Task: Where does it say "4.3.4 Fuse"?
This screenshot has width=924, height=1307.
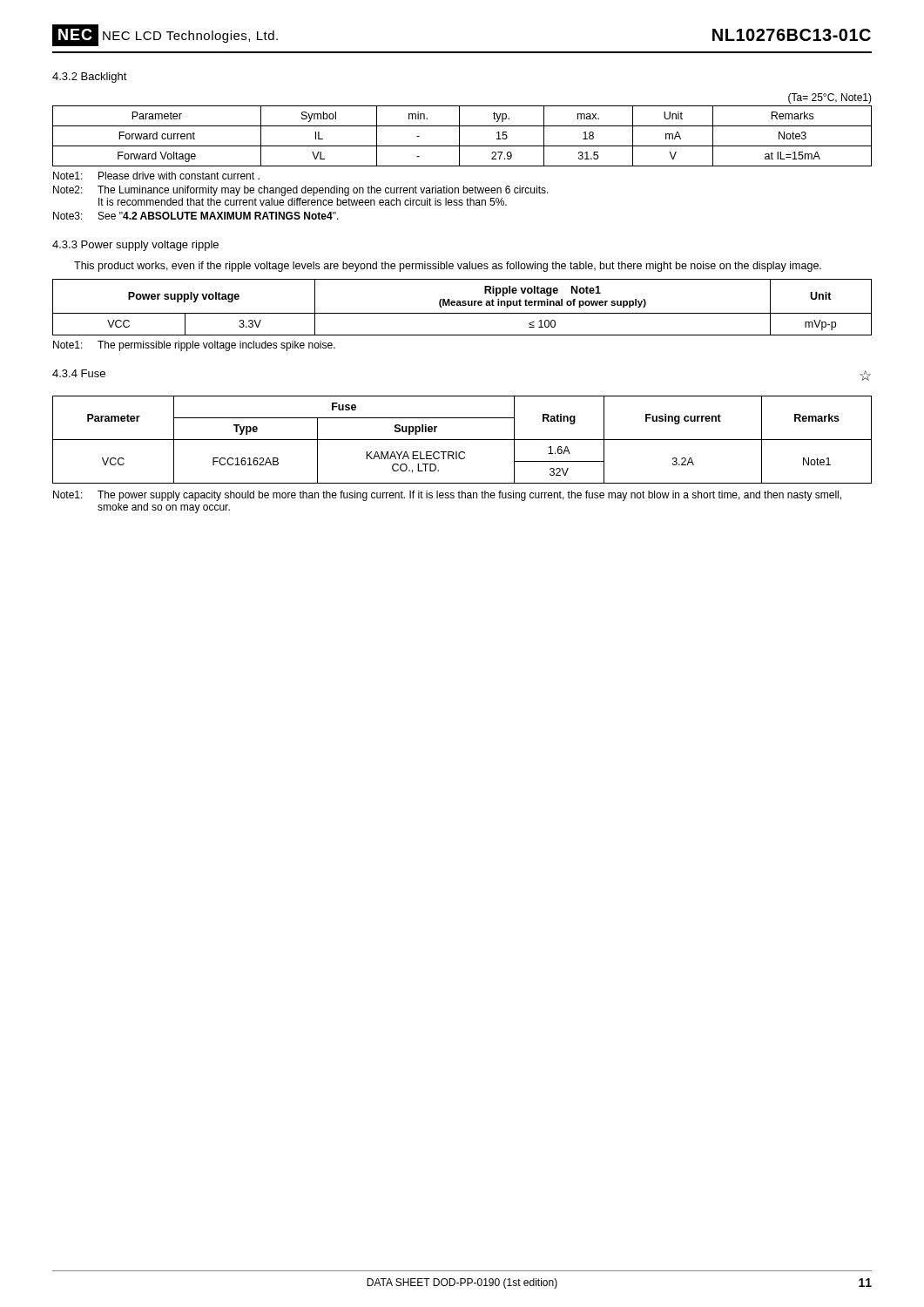Action: [x=79, y=373]
